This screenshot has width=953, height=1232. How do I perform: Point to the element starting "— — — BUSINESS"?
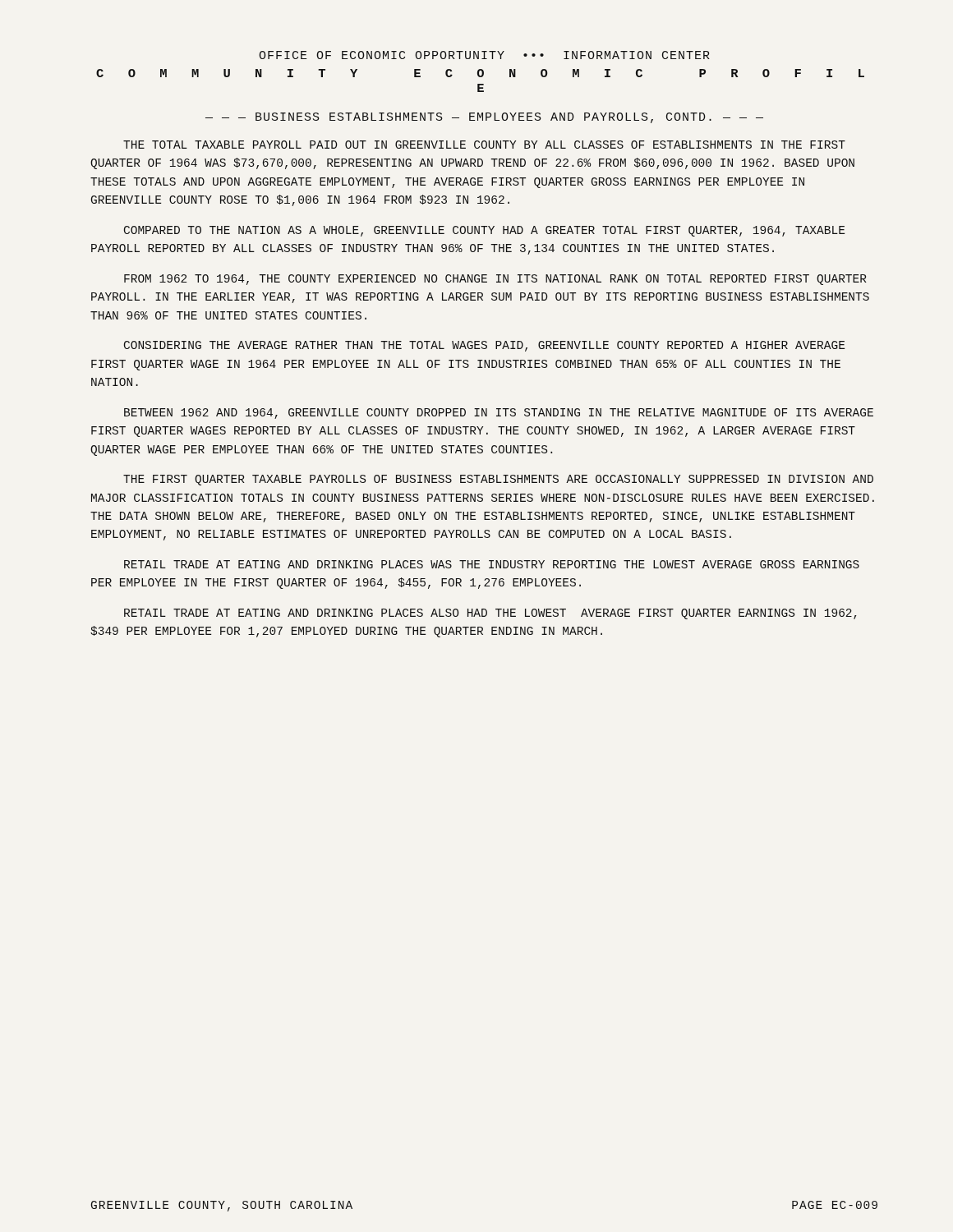click(485, 118)
